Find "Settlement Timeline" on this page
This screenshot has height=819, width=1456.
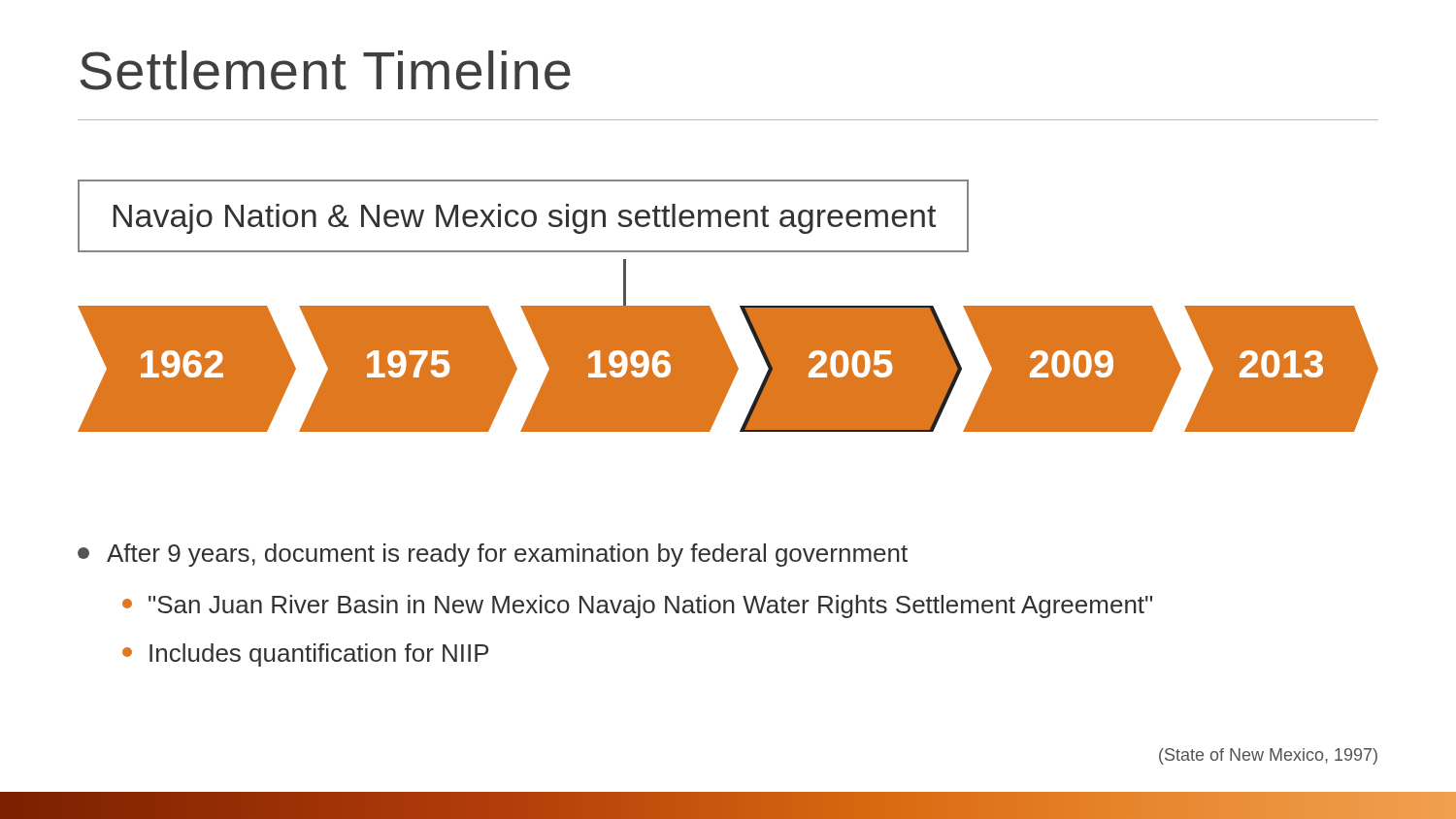point(326,70)
